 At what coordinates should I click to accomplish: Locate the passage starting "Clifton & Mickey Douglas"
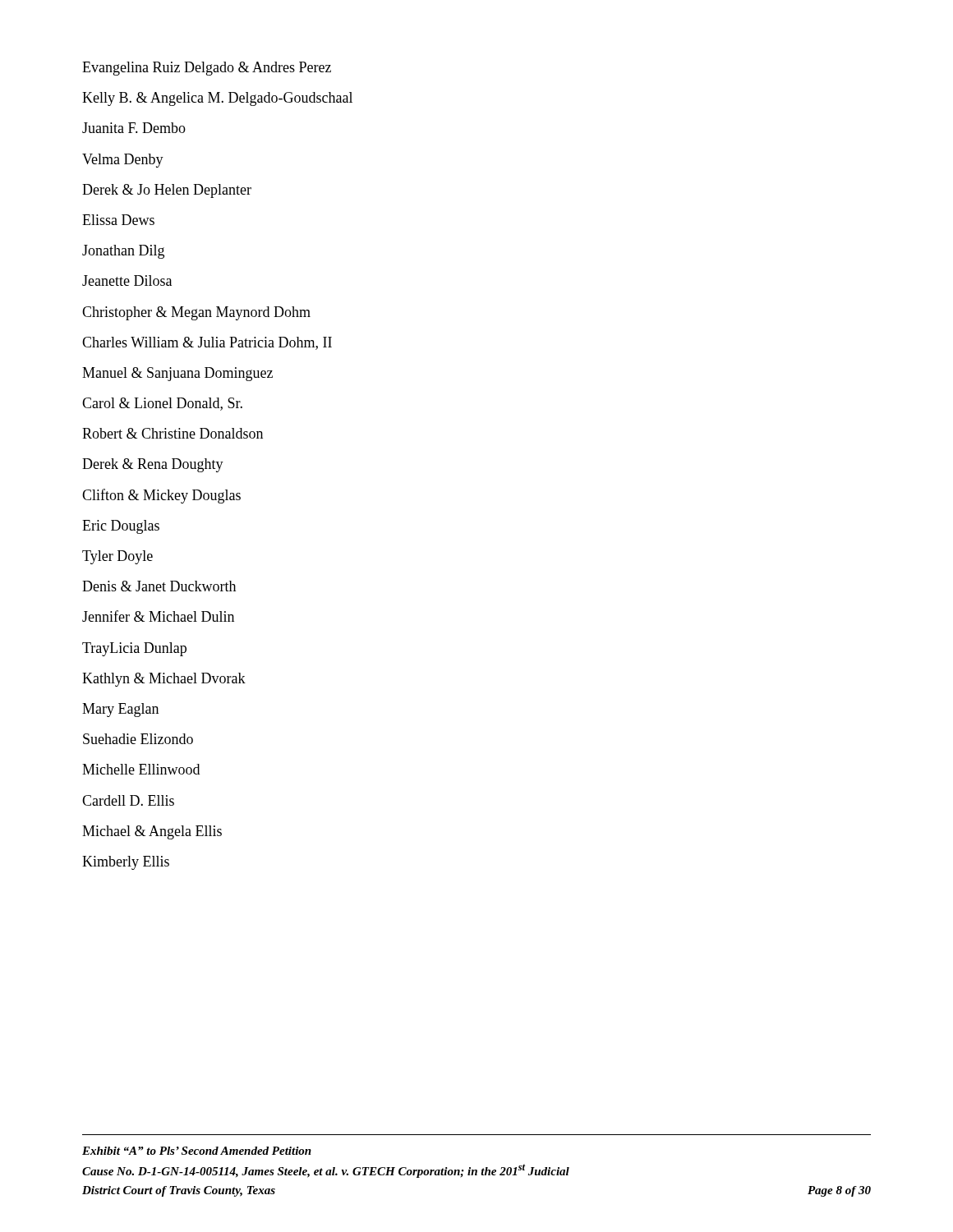[162, 495]
